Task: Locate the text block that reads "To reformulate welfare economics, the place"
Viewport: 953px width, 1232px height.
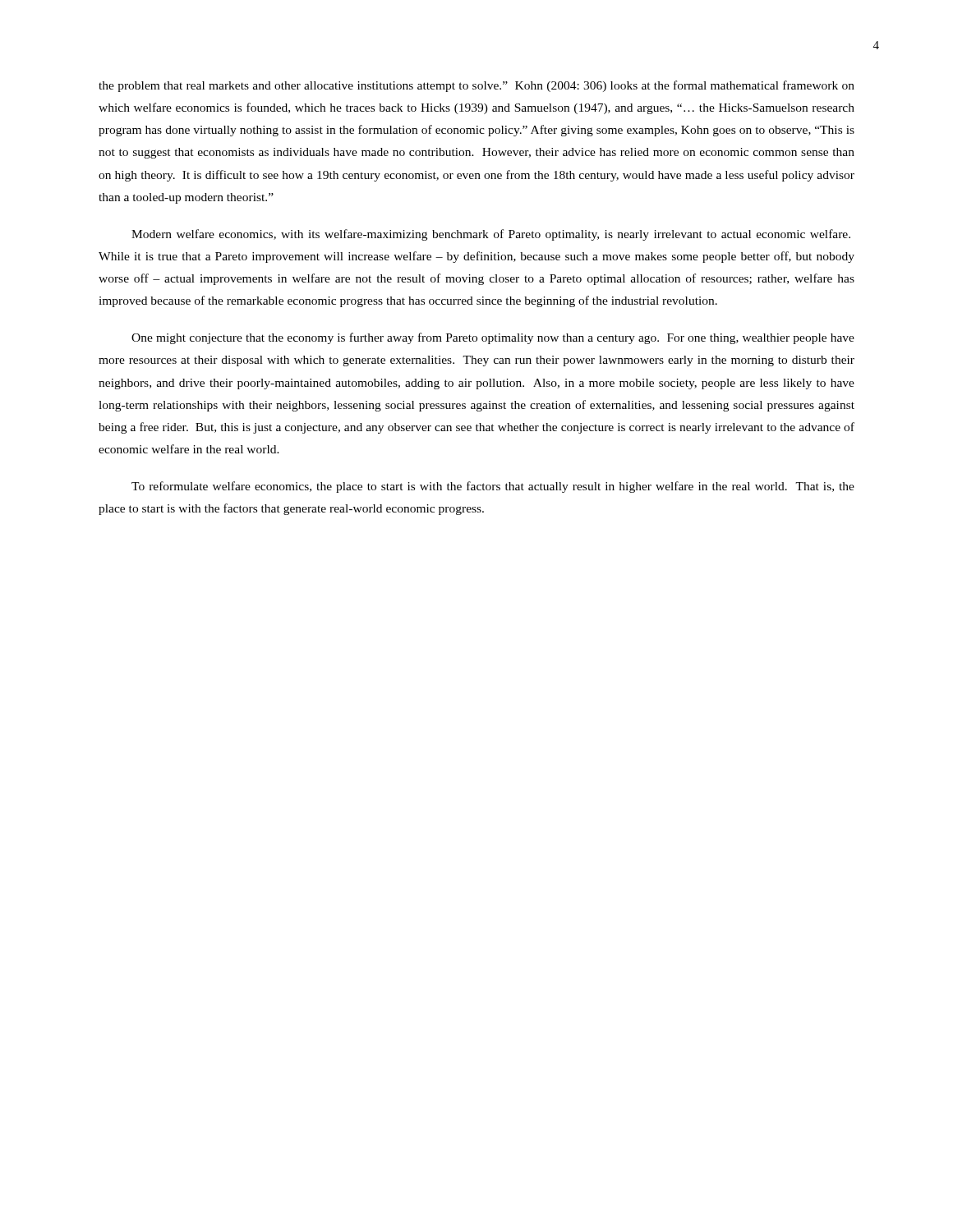Action: pos(476,497)
